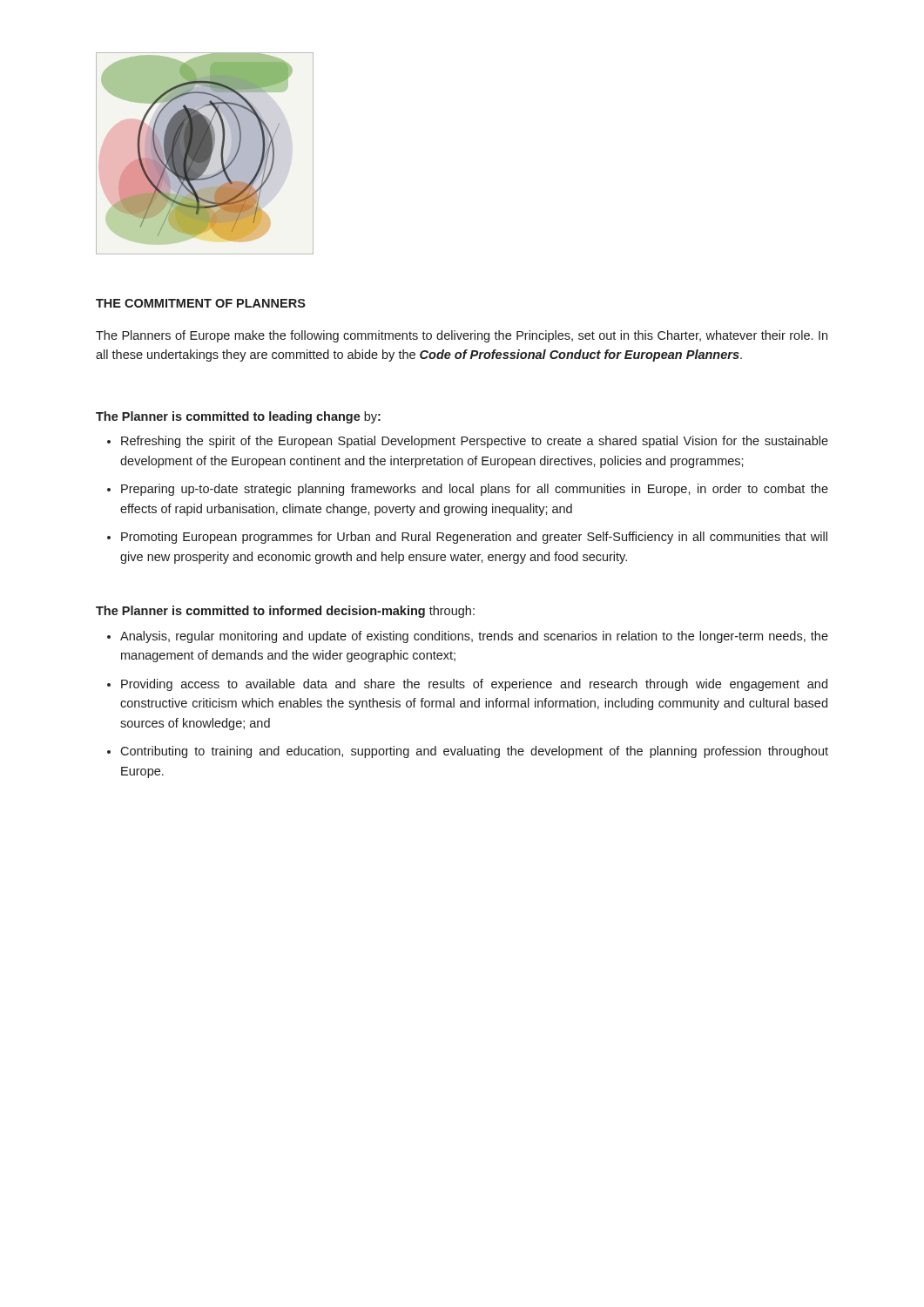Find the block on this page that starts "Providing access to available data and"
924x1307 pixels.
click(x=474, y=703)
